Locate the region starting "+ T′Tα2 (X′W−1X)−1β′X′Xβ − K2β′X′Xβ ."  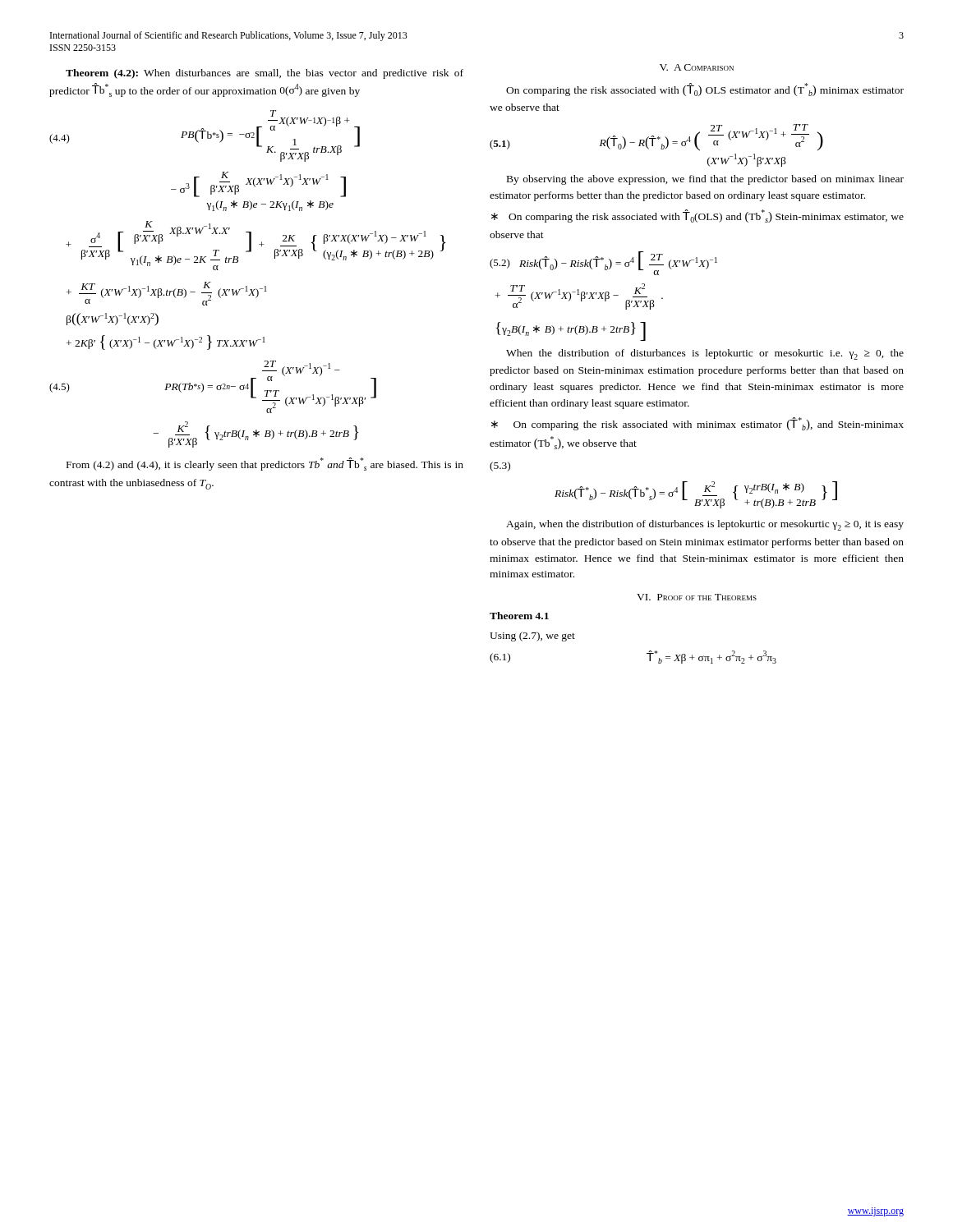(x=579, y=297)
